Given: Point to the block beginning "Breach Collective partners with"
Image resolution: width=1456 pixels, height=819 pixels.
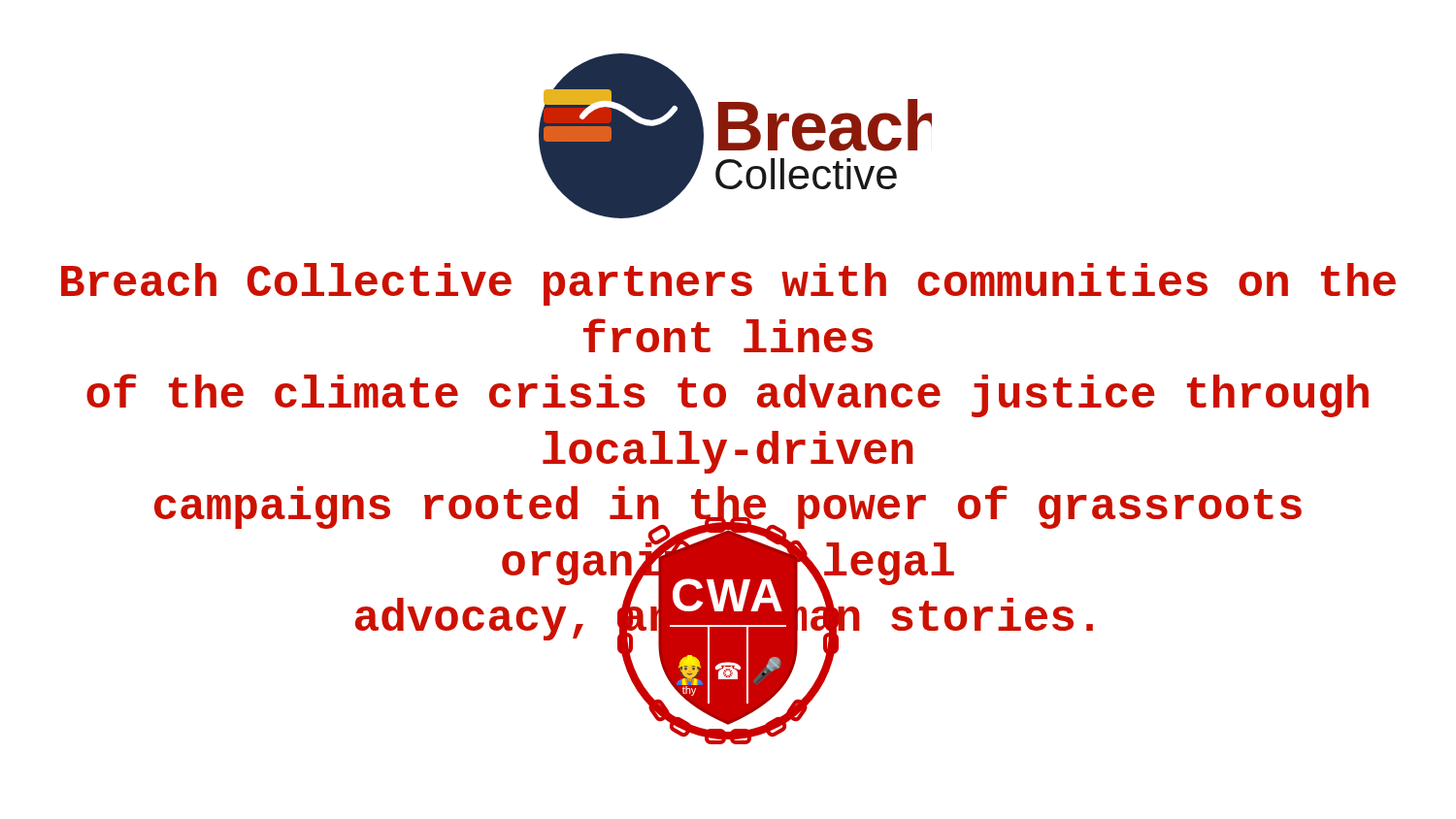Looking at the screenshot, I should click(x=728, y=452).
